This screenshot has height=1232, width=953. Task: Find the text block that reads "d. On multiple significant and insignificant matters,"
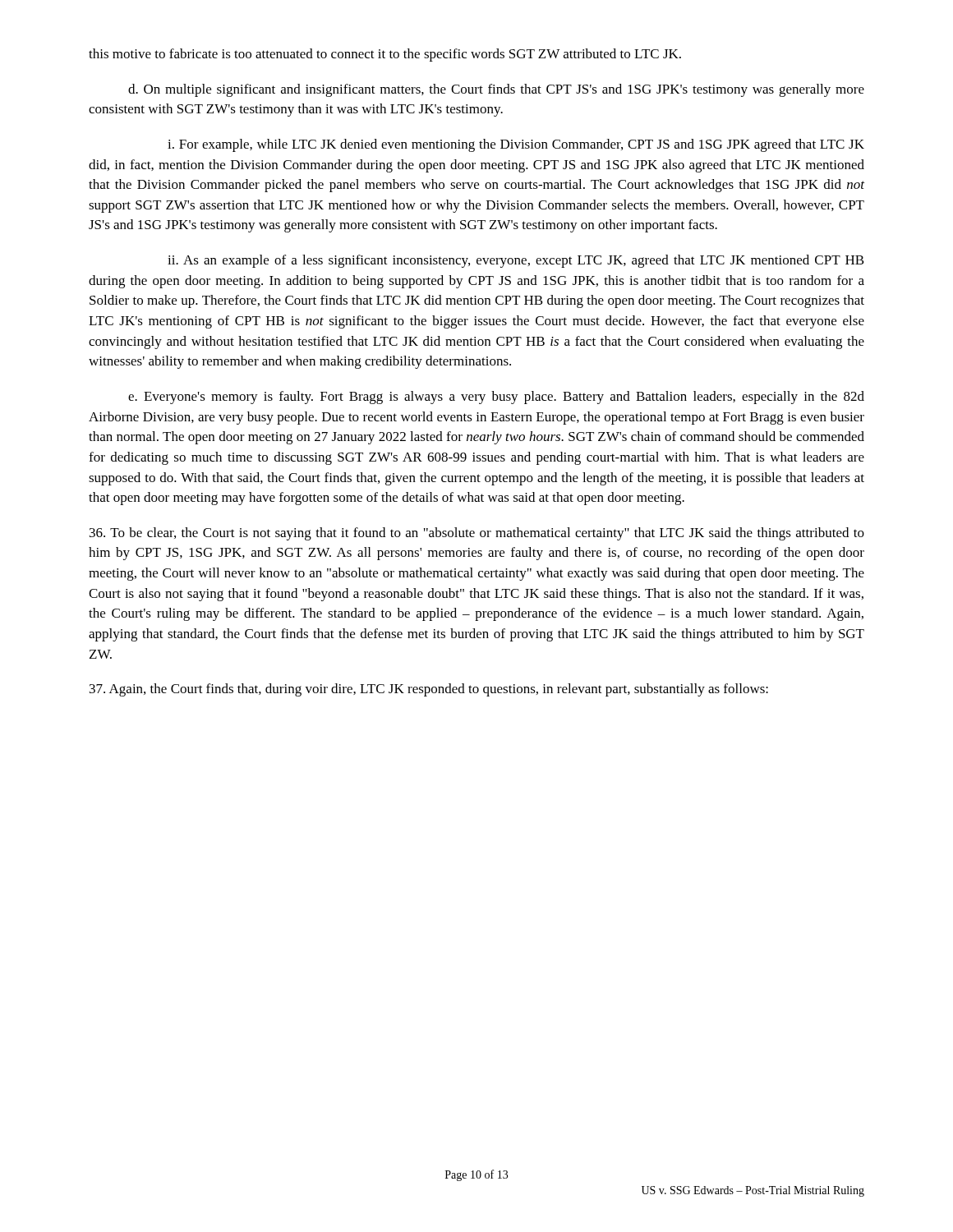[476, 99]
